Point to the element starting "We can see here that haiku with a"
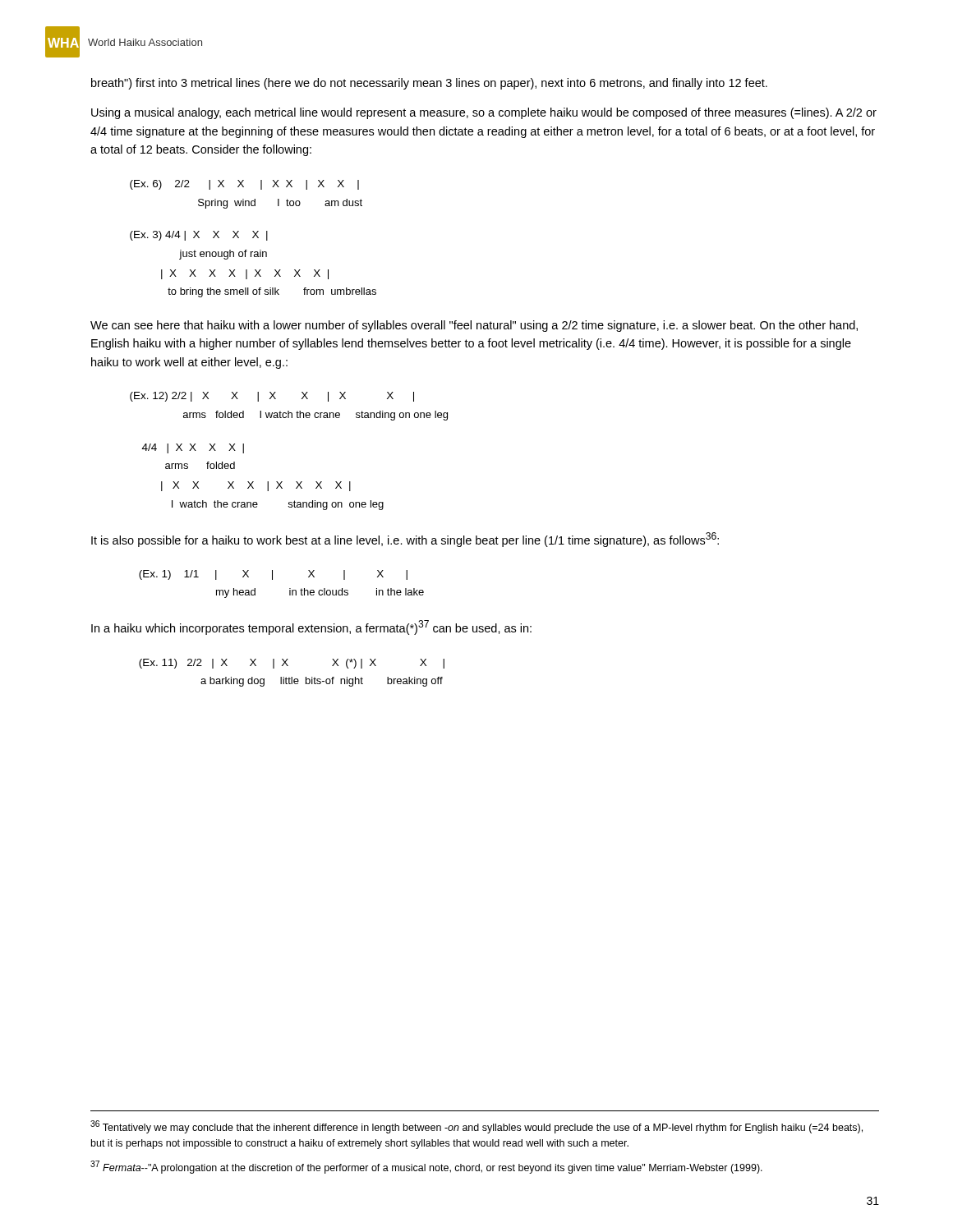 (x=475, y=344)
